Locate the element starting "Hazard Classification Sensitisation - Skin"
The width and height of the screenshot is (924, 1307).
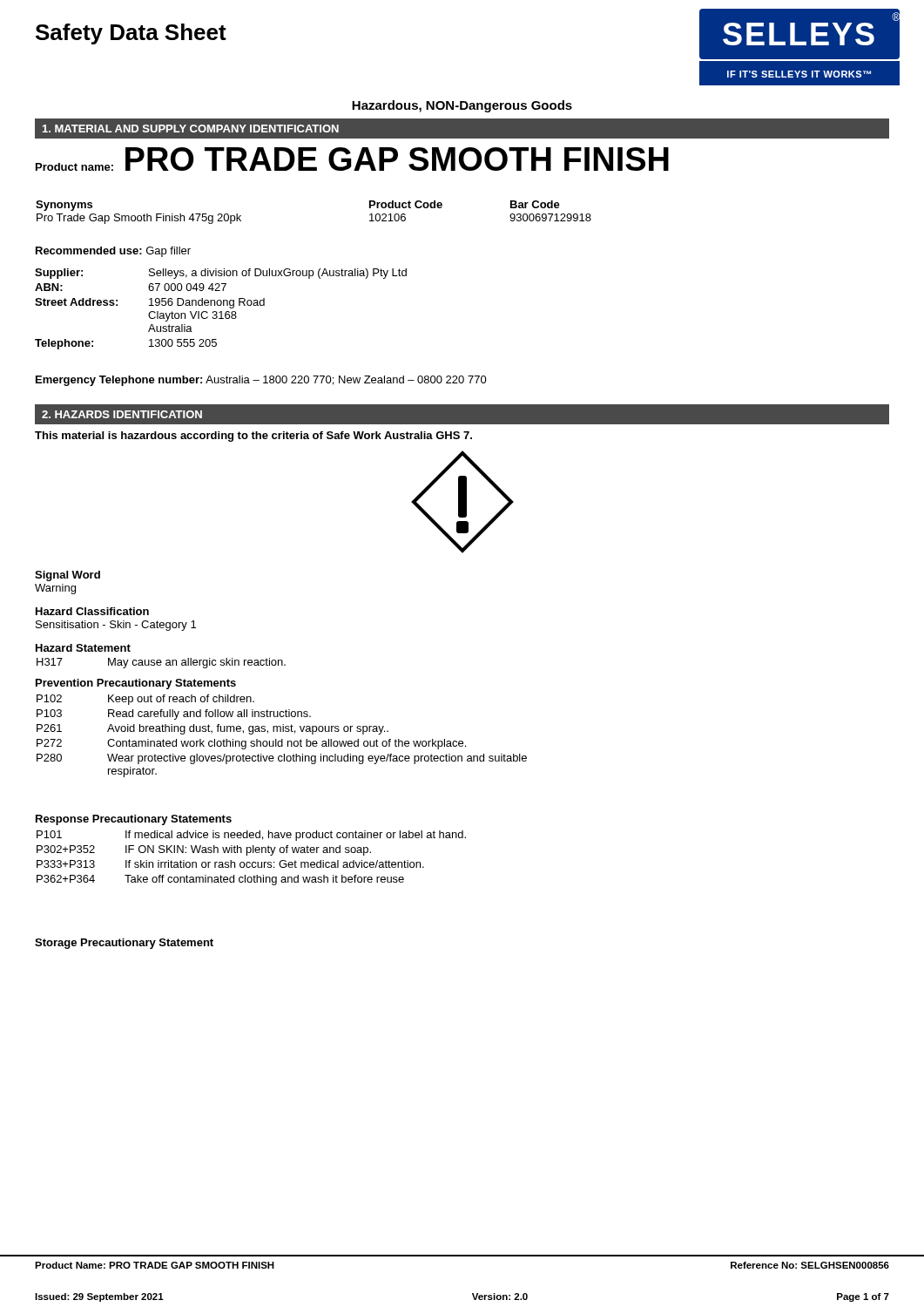(x=116, y=618)
